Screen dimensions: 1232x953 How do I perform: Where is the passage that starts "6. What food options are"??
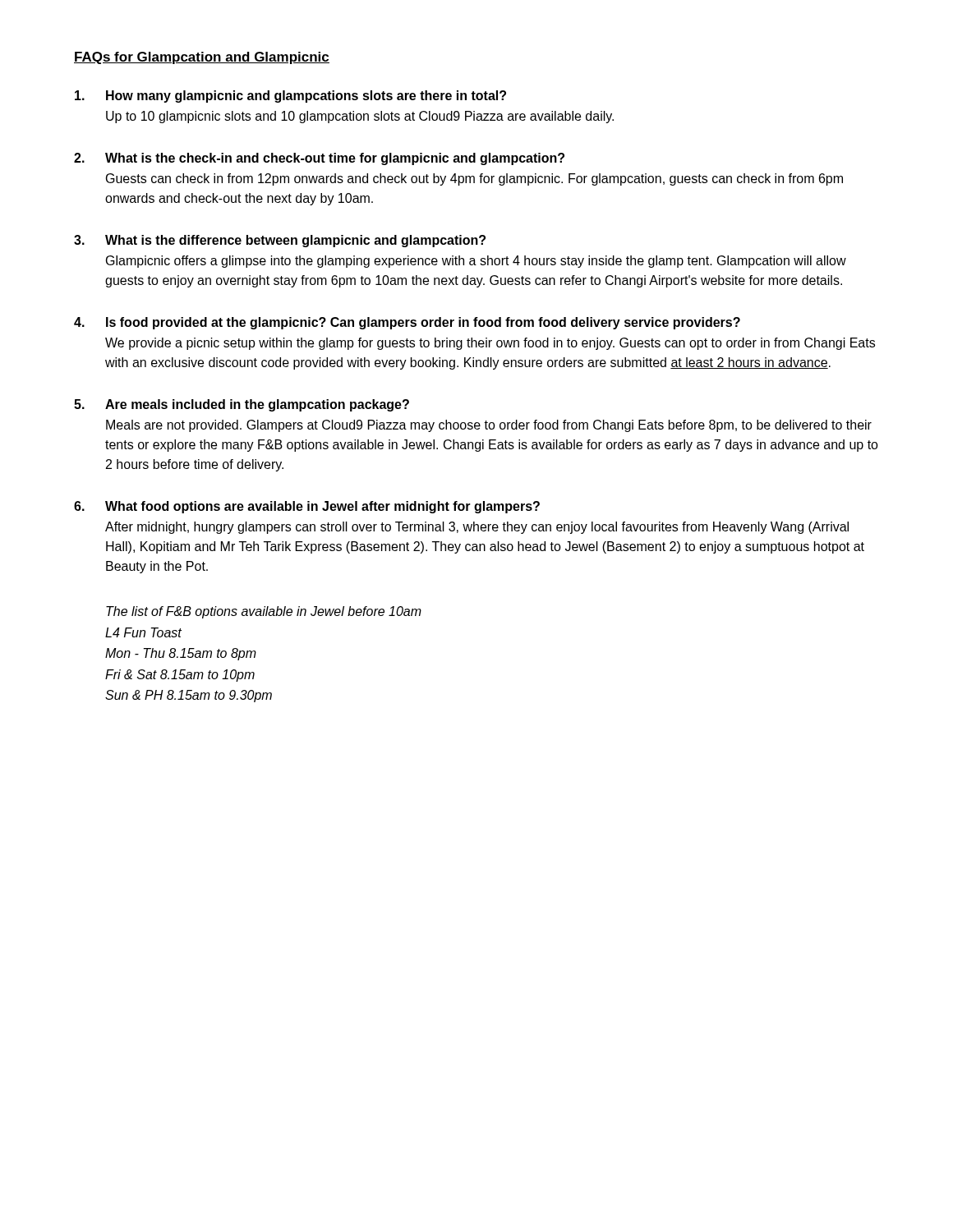click(476, 538)
